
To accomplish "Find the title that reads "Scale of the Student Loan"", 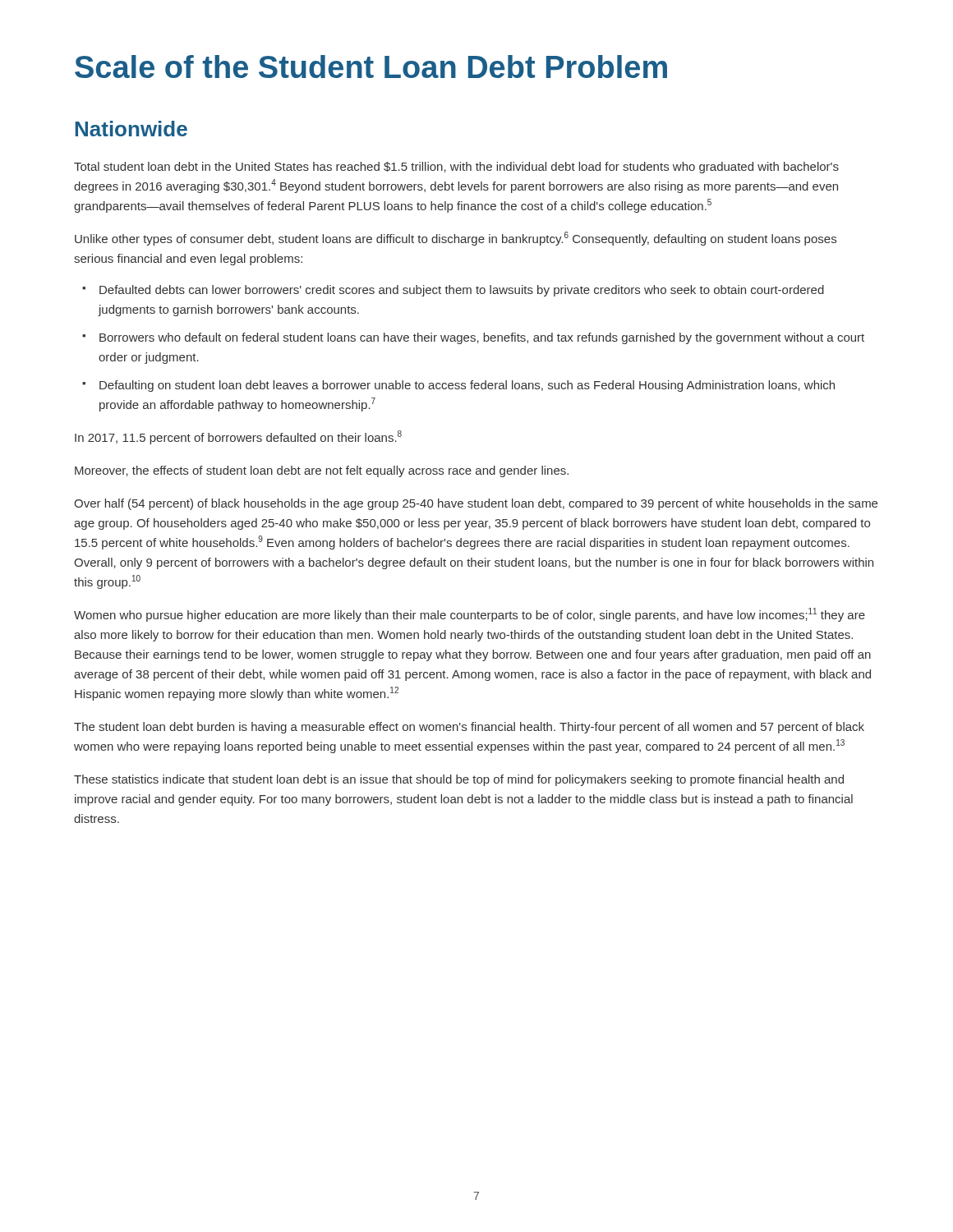I will tap(371, 67).
